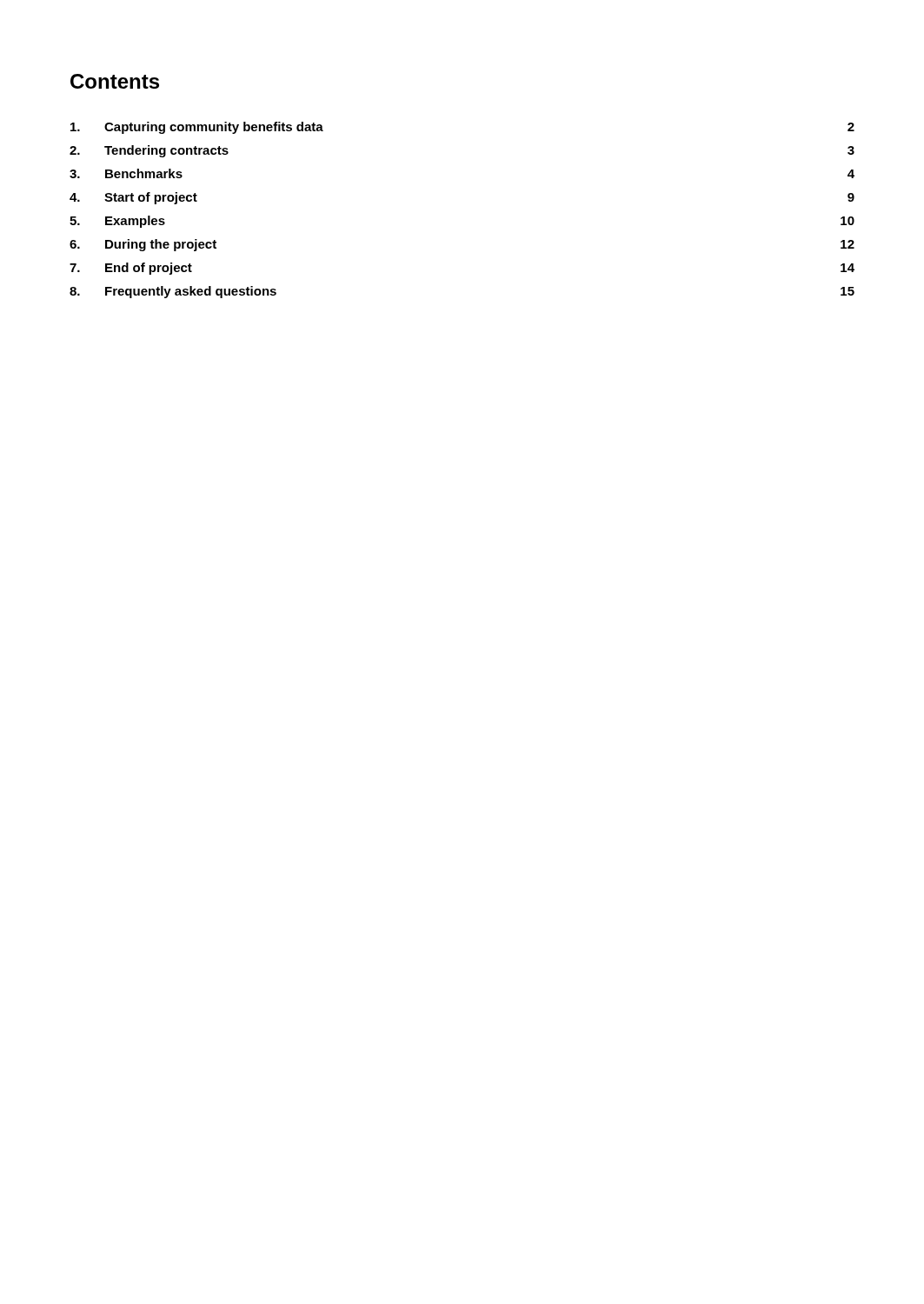Point to the element starting "7.End of project"
The width and height of the screenshot is (924, 1304).
click(151, 268)
